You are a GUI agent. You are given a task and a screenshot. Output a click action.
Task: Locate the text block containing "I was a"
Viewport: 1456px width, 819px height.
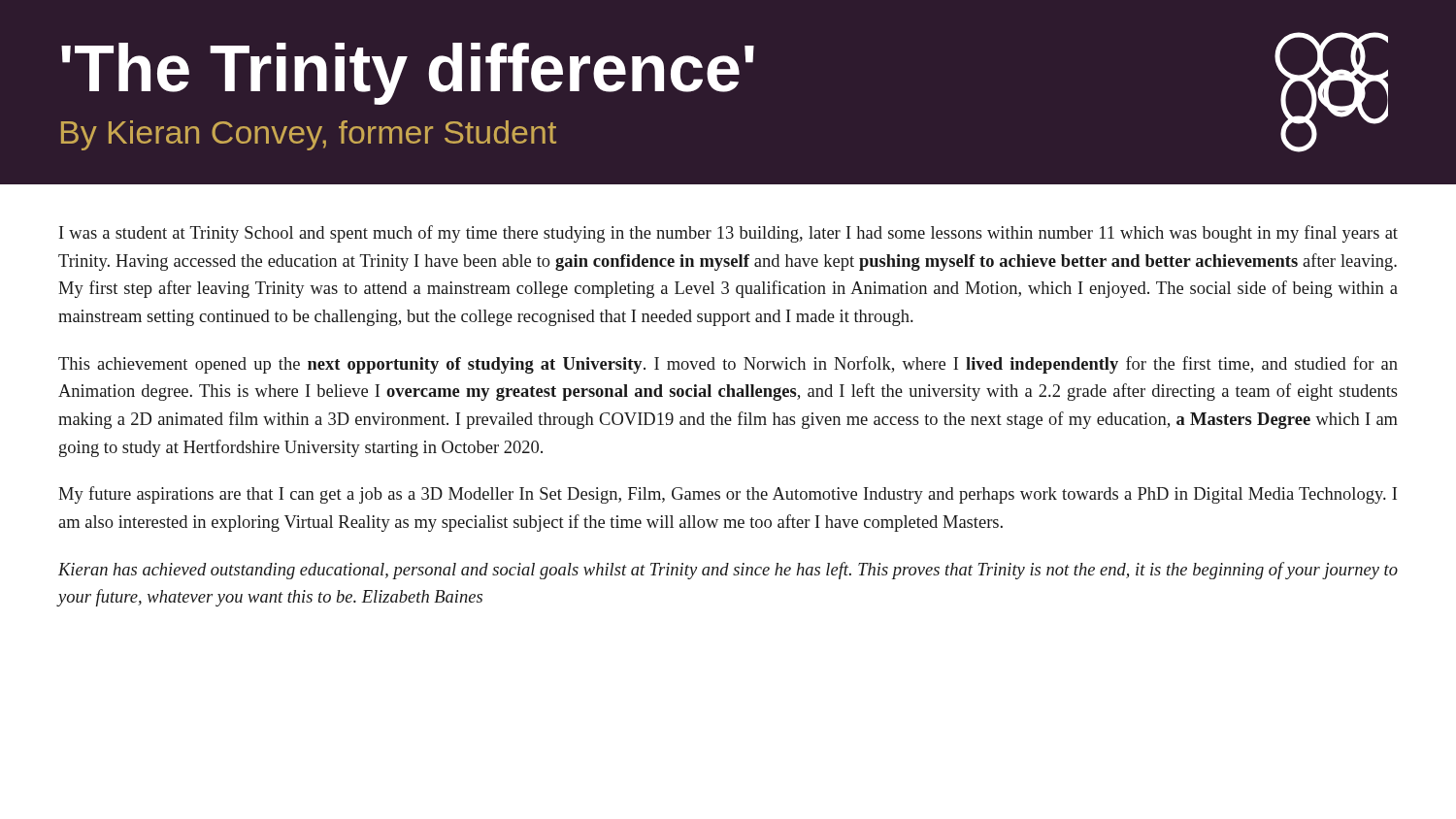[x=728, y=275]
